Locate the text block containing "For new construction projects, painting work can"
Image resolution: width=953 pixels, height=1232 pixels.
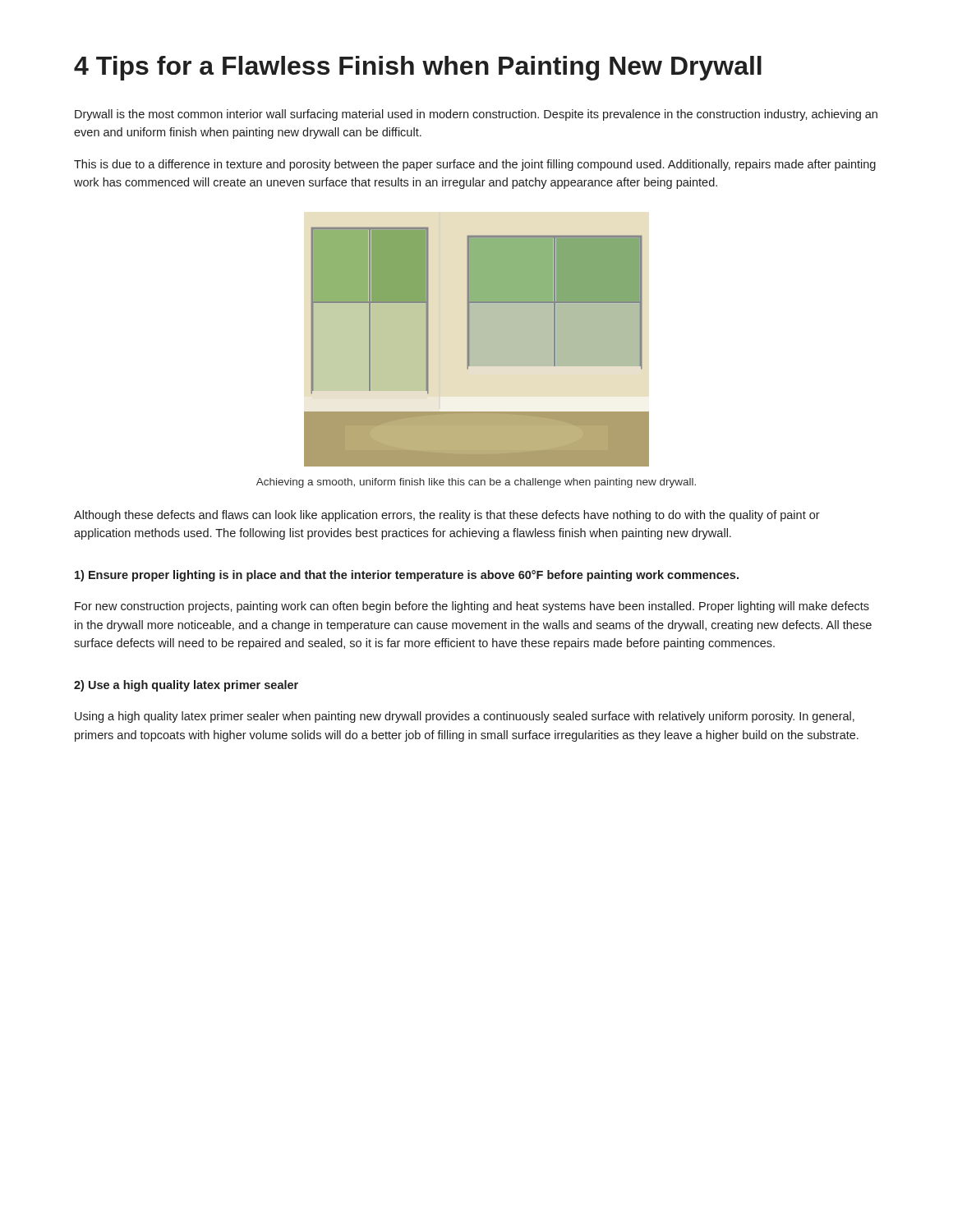[x=476, y=625]
